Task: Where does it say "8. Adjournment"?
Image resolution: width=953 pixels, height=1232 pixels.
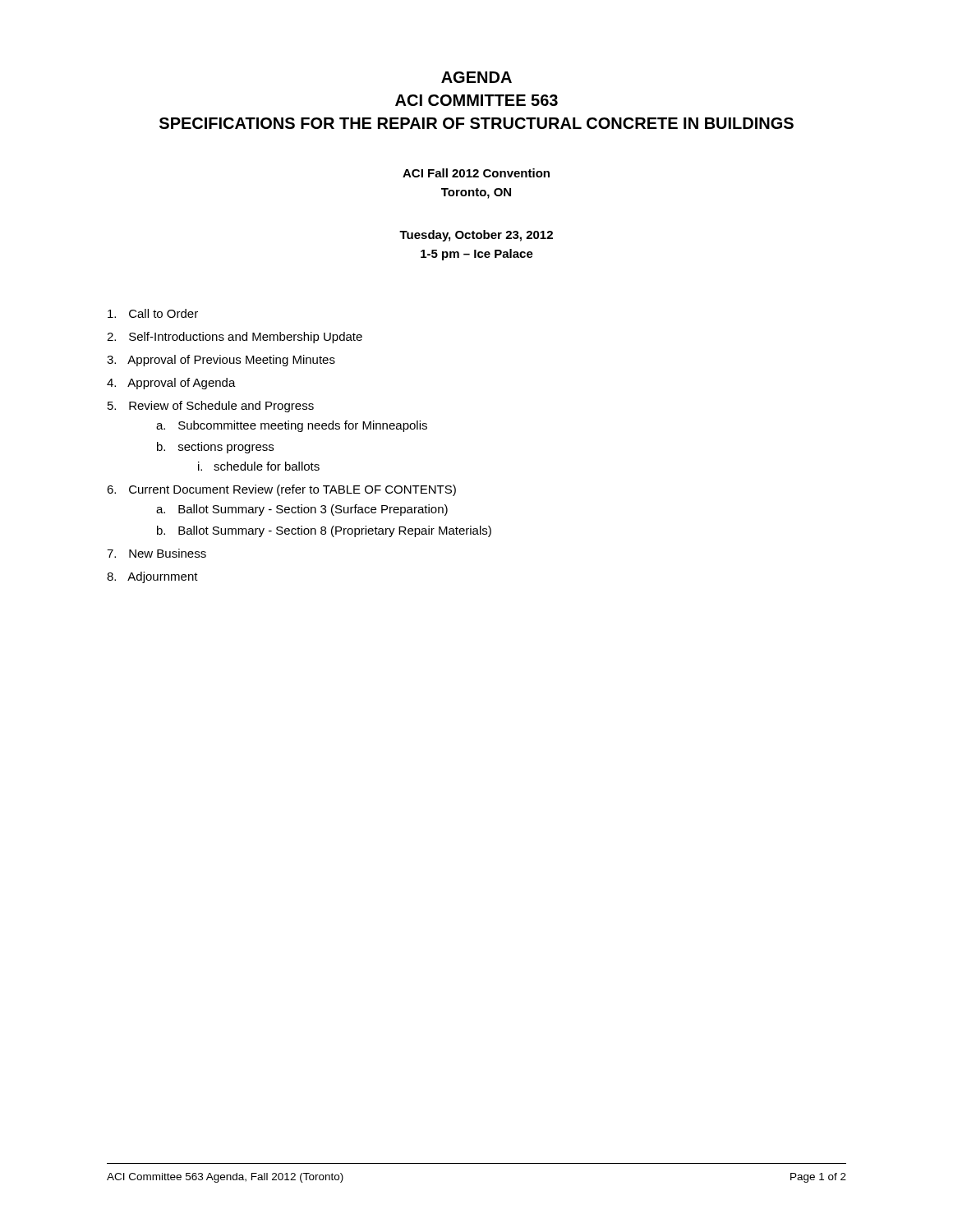Action: [x=152, y=577]
